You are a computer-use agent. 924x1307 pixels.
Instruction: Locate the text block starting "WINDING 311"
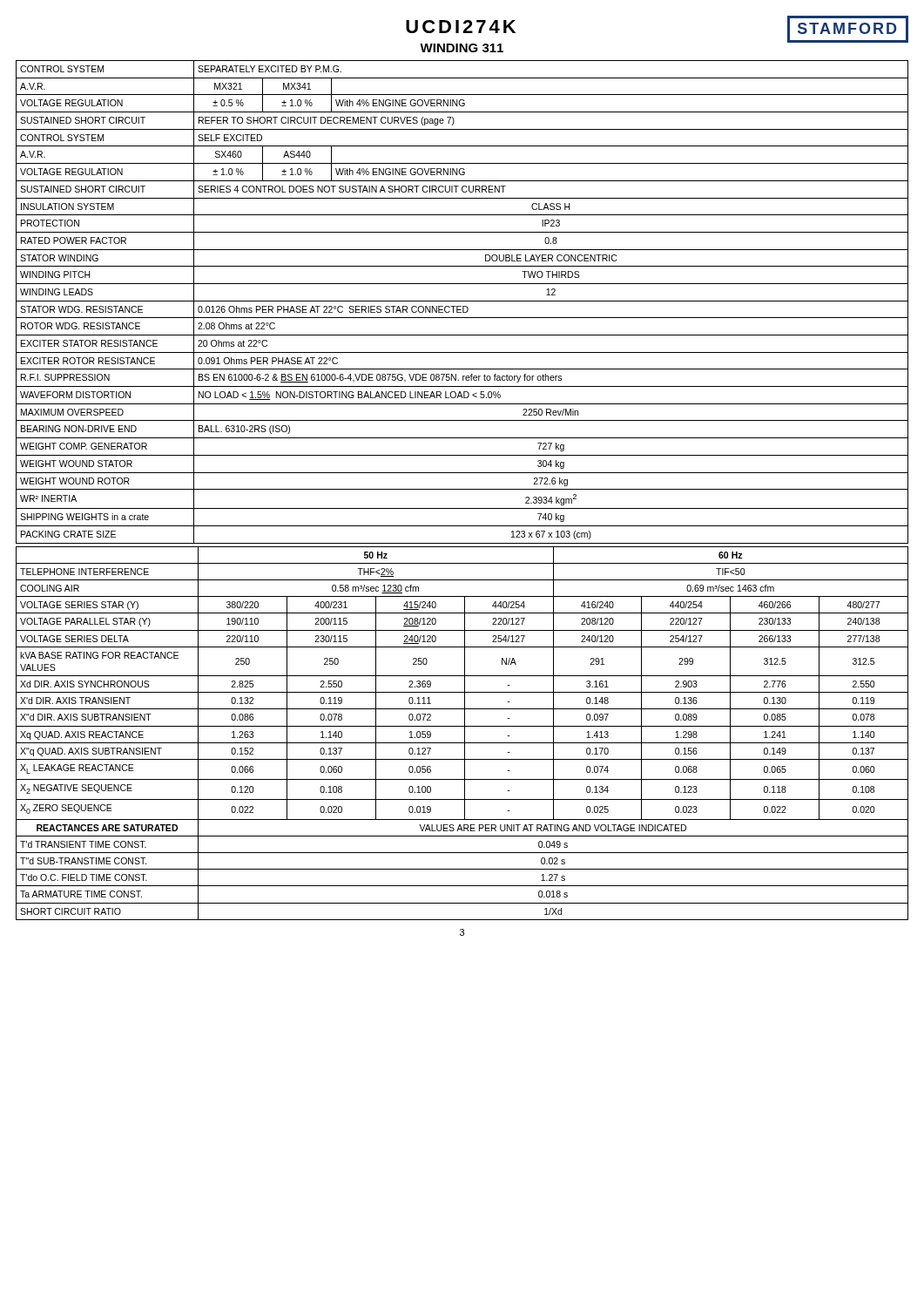click(462, 48)
